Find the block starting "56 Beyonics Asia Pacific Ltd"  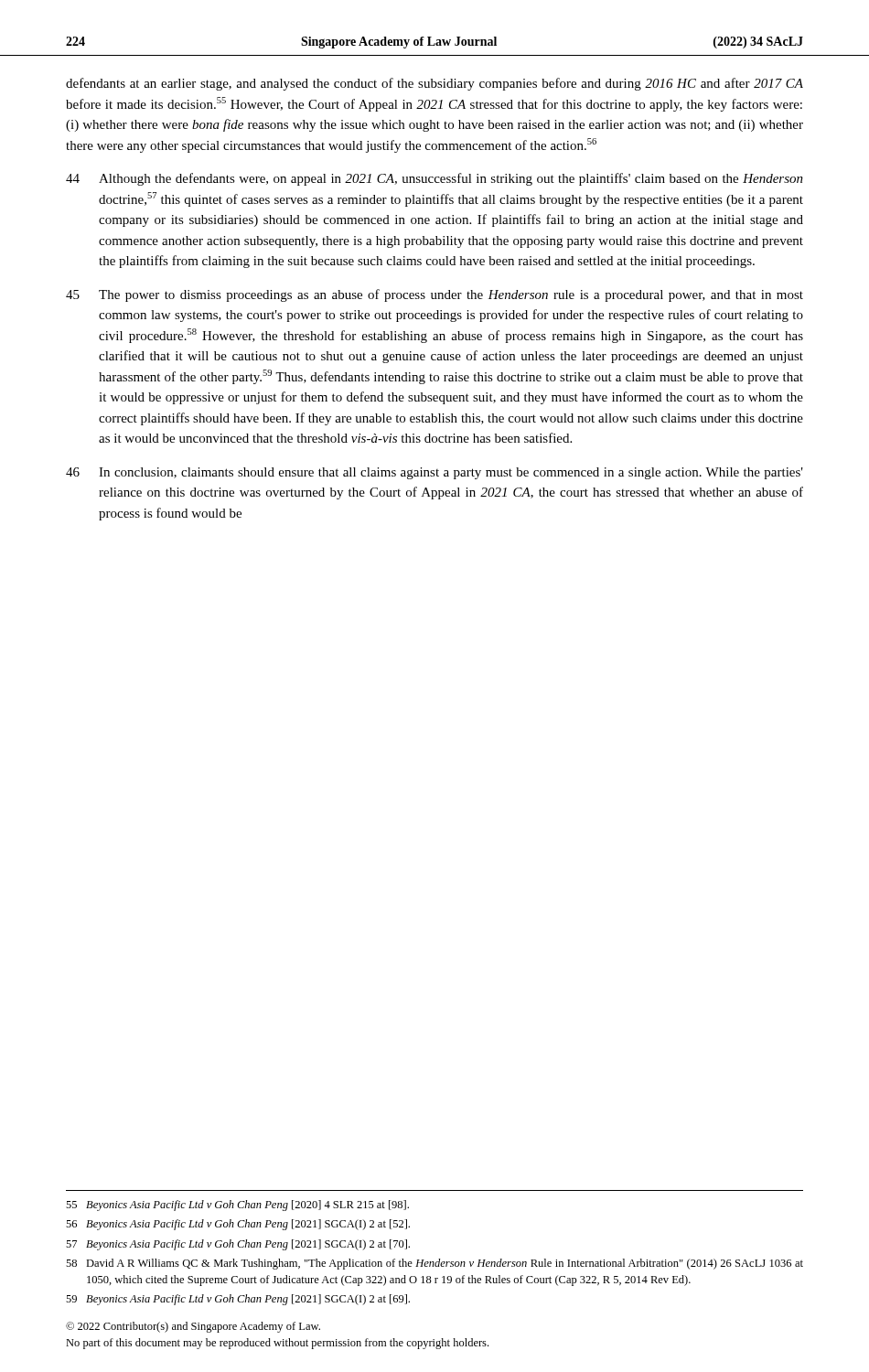pyautogui.click(x=238, y=1225)
